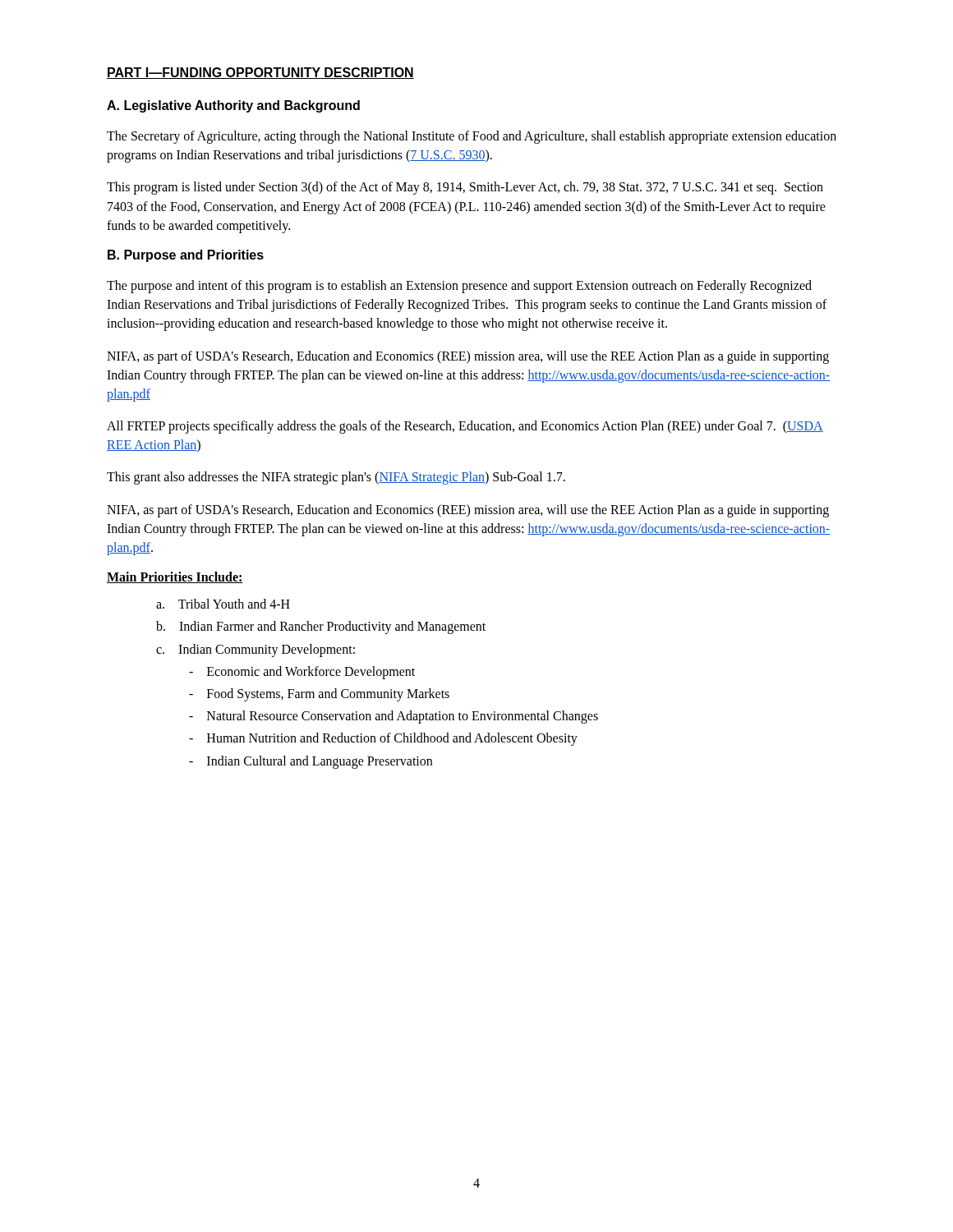Locate the section header containing "Main Priorities Include:"
The height and width of the screenshot is (1232, 953).
coord(175,577)
